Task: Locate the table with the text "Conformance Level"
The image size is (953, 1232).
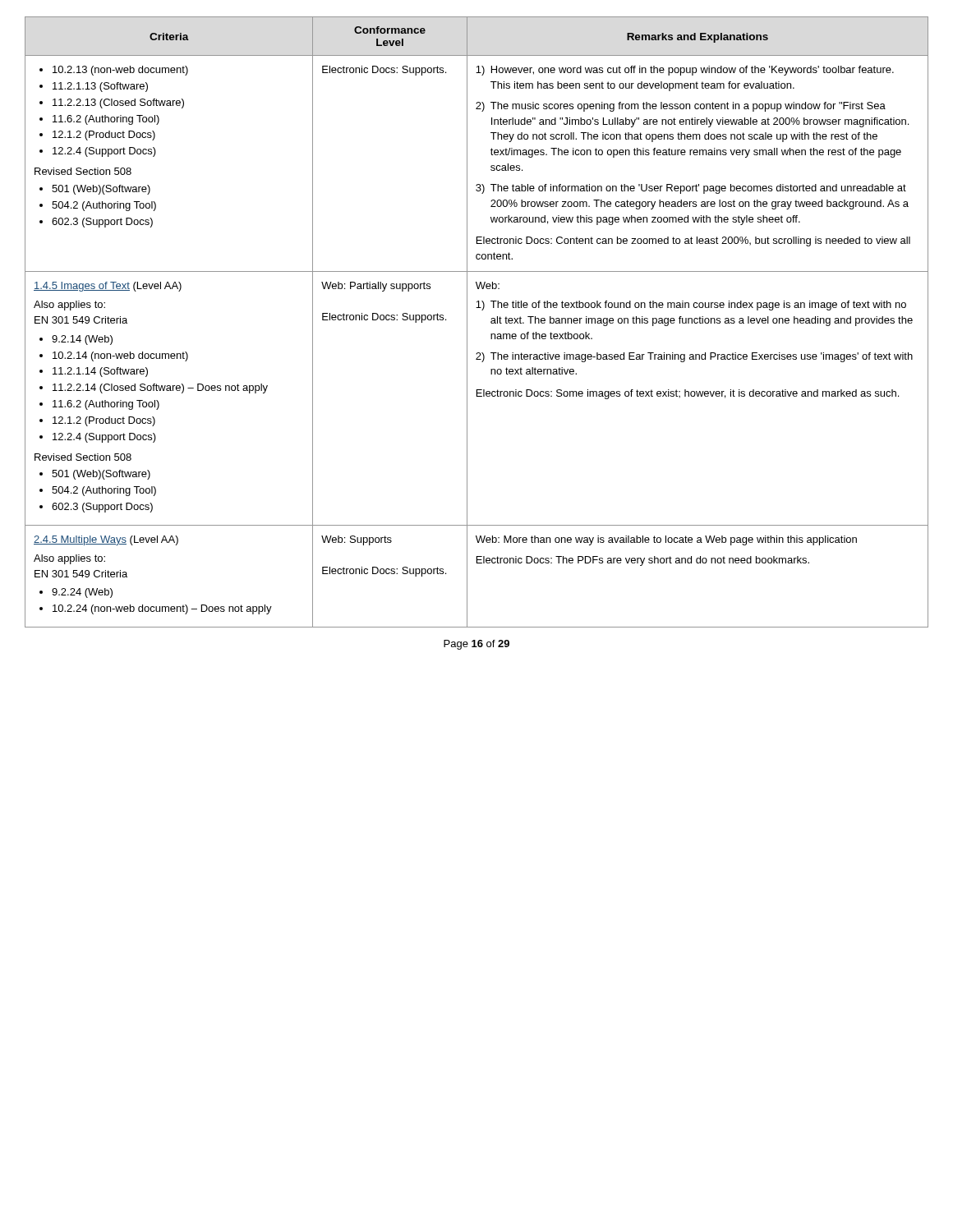Action: 476,322
